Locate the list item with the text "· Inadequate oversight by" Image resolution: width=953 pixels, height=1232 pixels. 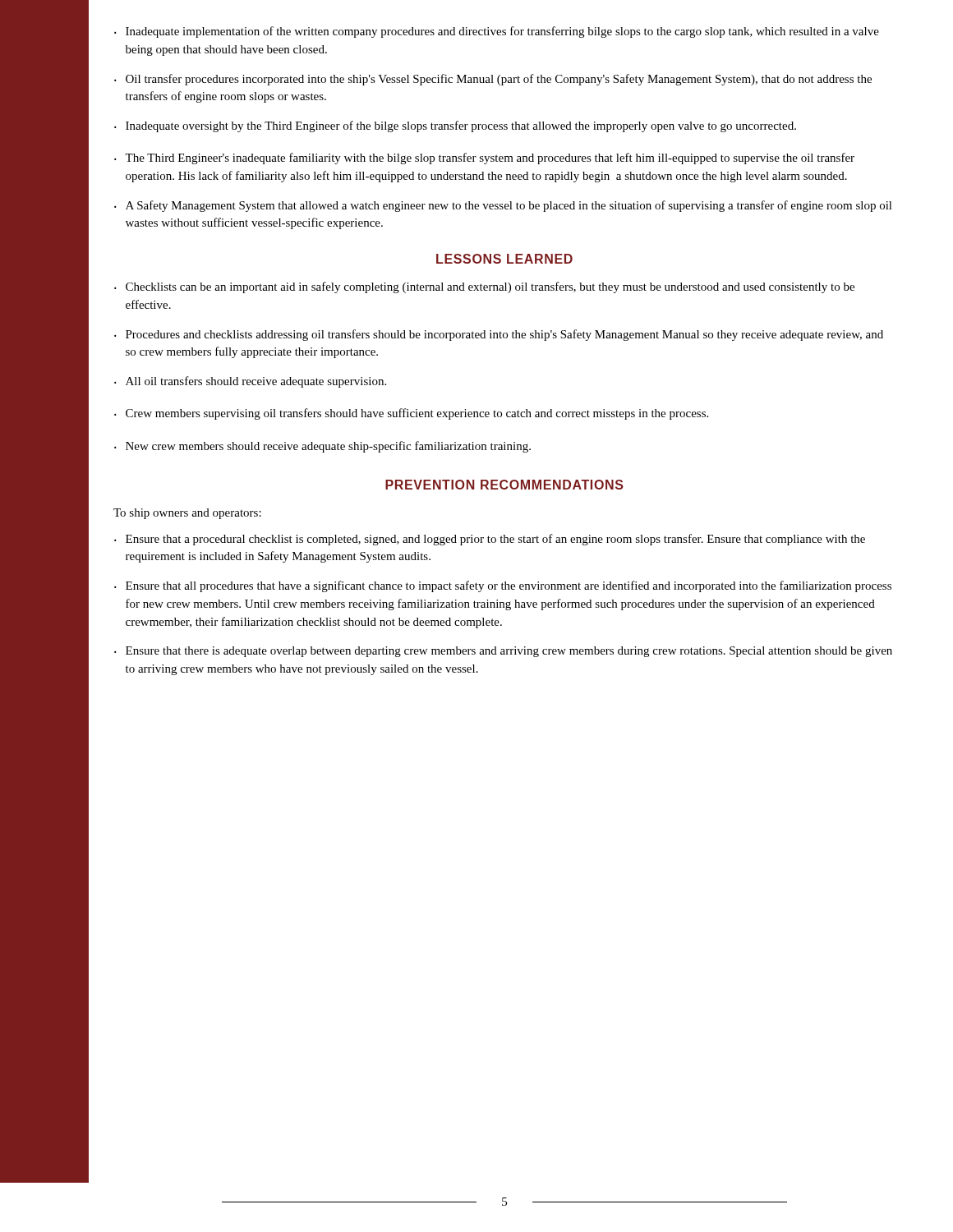pos(504,128)
